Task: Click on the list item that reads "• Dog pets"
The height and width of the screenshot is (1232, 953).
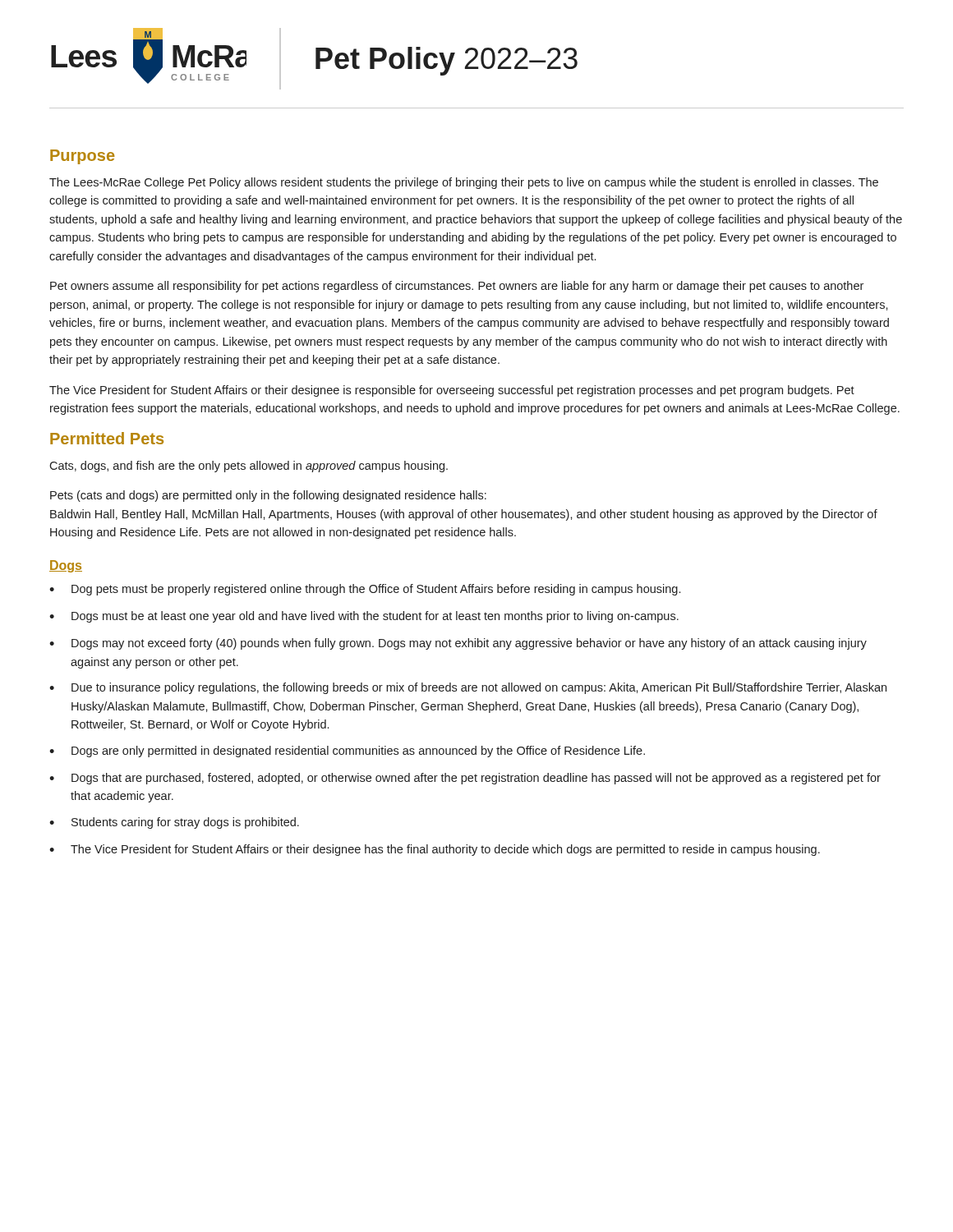Action: pos(476,589)
